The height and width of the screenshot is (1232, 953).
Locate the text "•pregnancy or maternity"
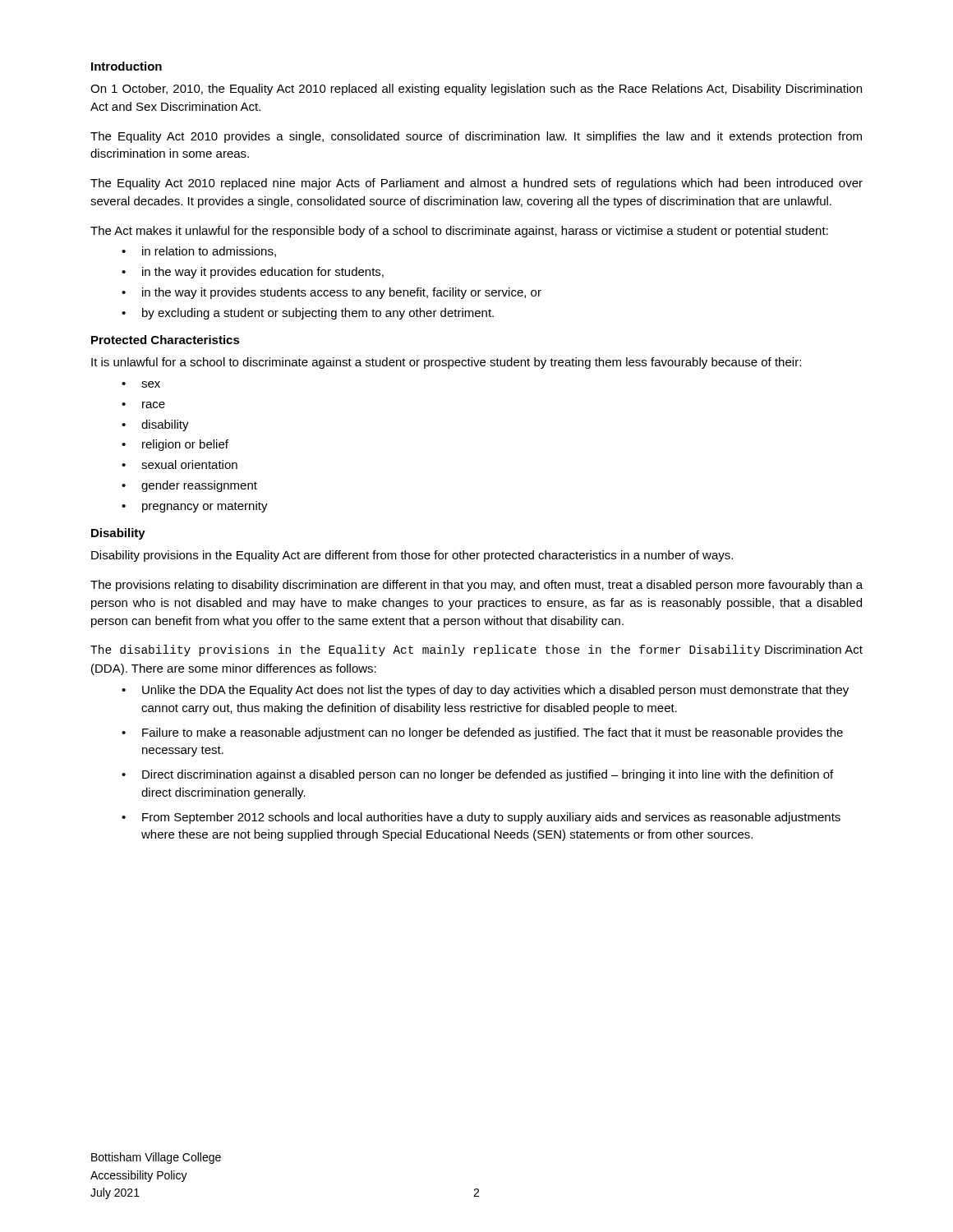(x=194, y=505)
